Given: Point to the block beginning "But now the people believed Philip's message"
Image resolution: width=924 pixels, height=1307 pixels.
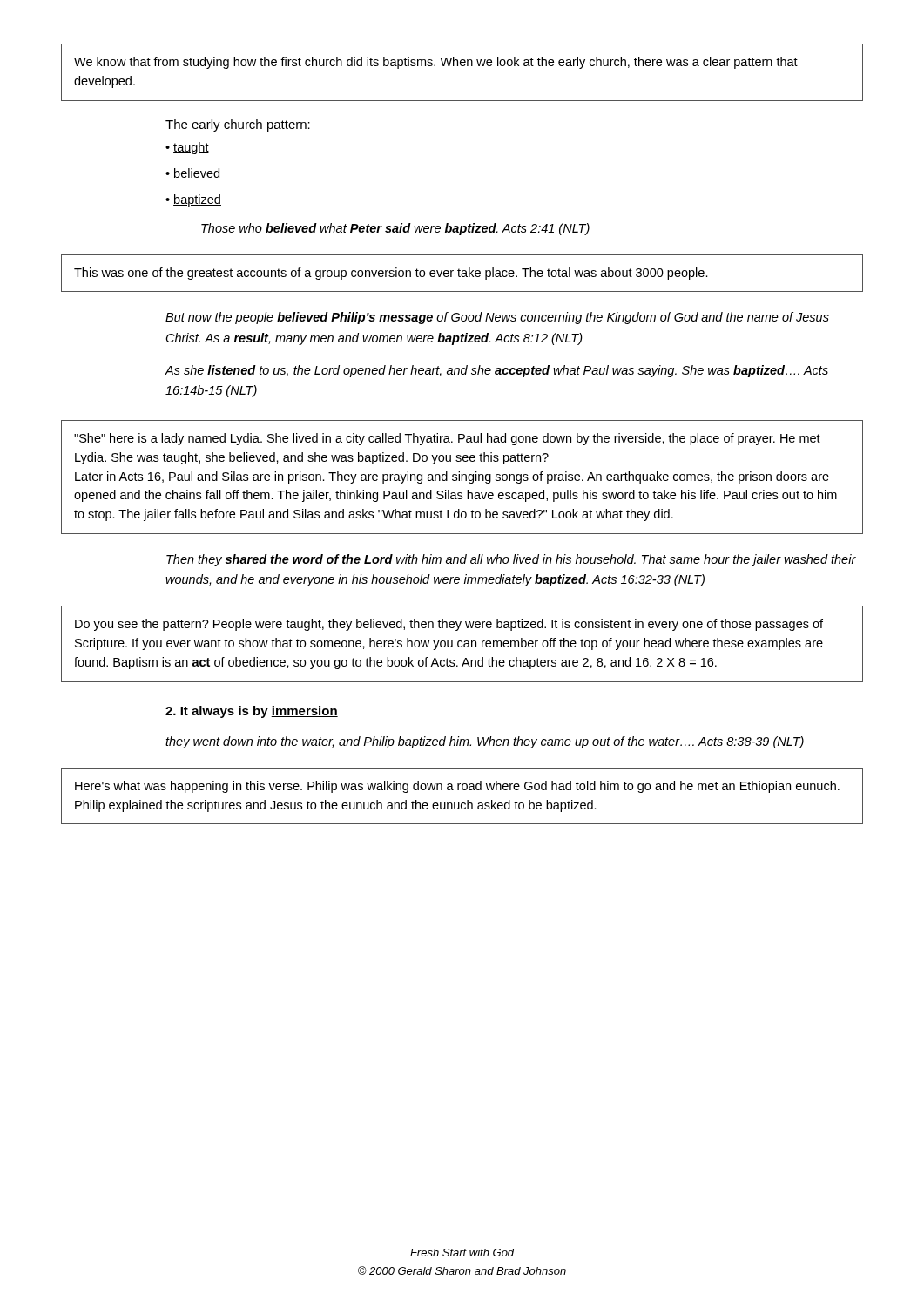Looking at the screenshot, I should coord(497,328).
